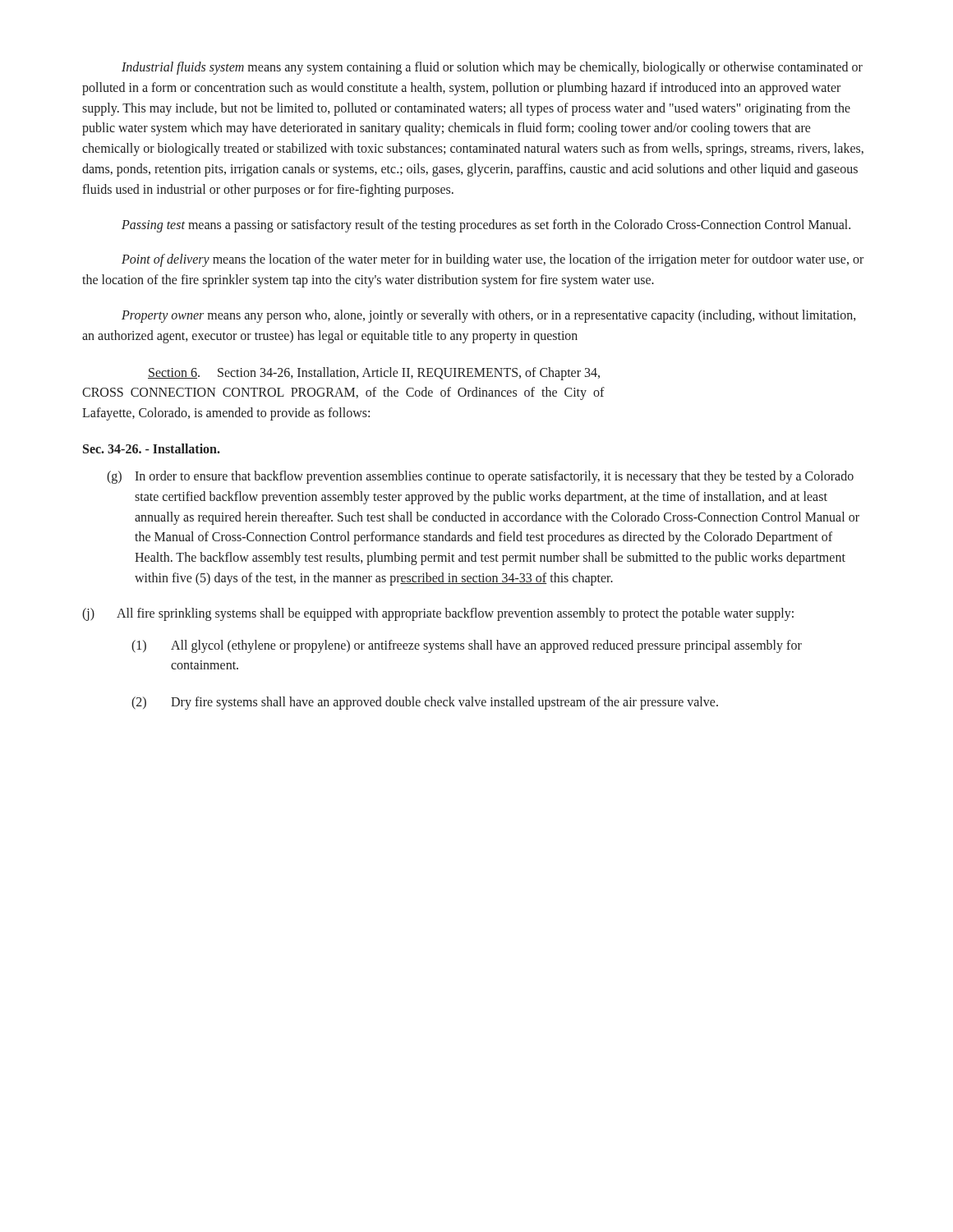Click on the list item with the text "(1) All glycol (ethylene or propylene) or antifreeze"
Viewport: 953px width, 1232px height.
pos(501,656)
